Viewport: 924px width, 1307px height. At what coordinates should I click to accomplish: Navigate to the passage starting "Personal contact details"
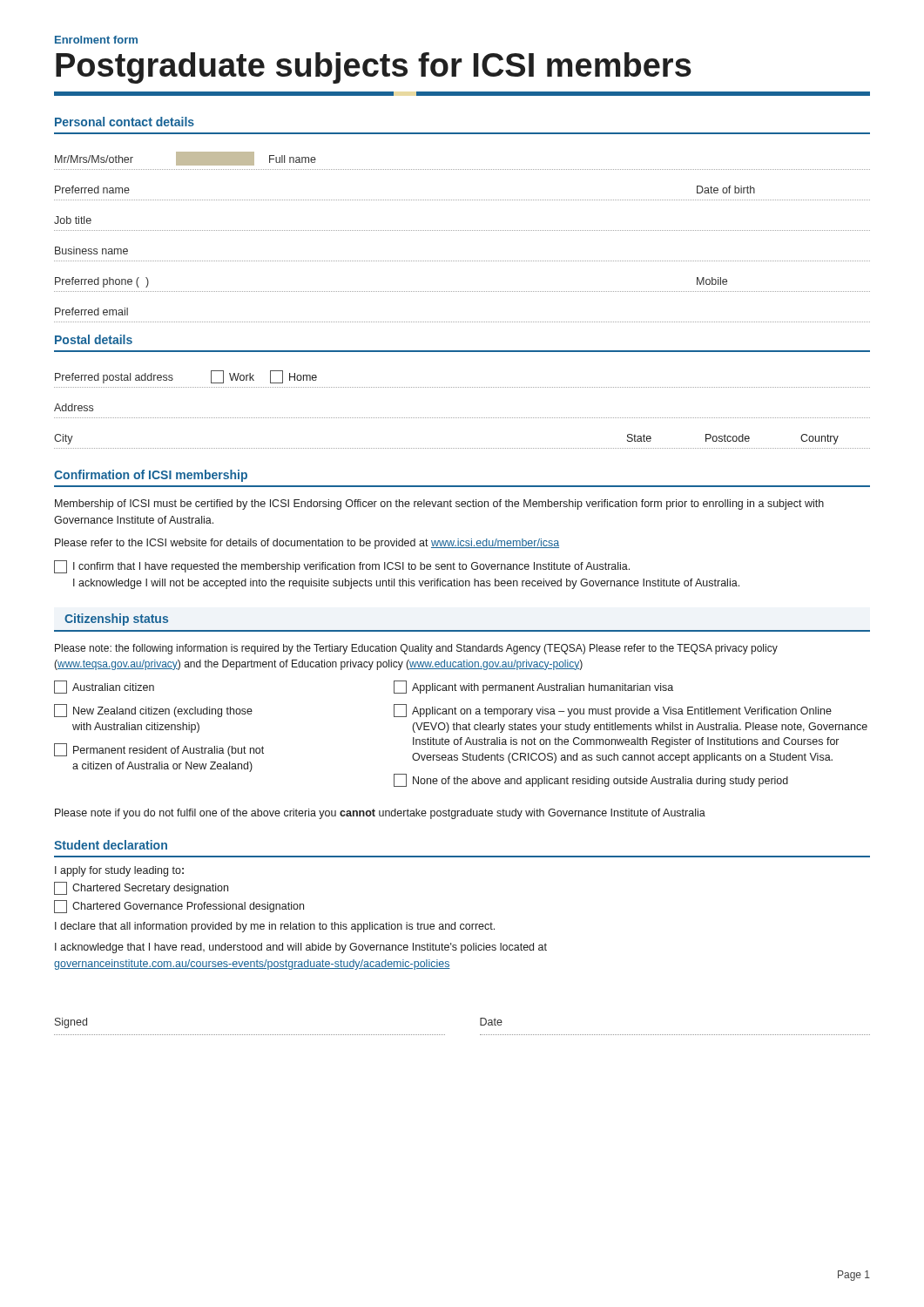point(124,122)
